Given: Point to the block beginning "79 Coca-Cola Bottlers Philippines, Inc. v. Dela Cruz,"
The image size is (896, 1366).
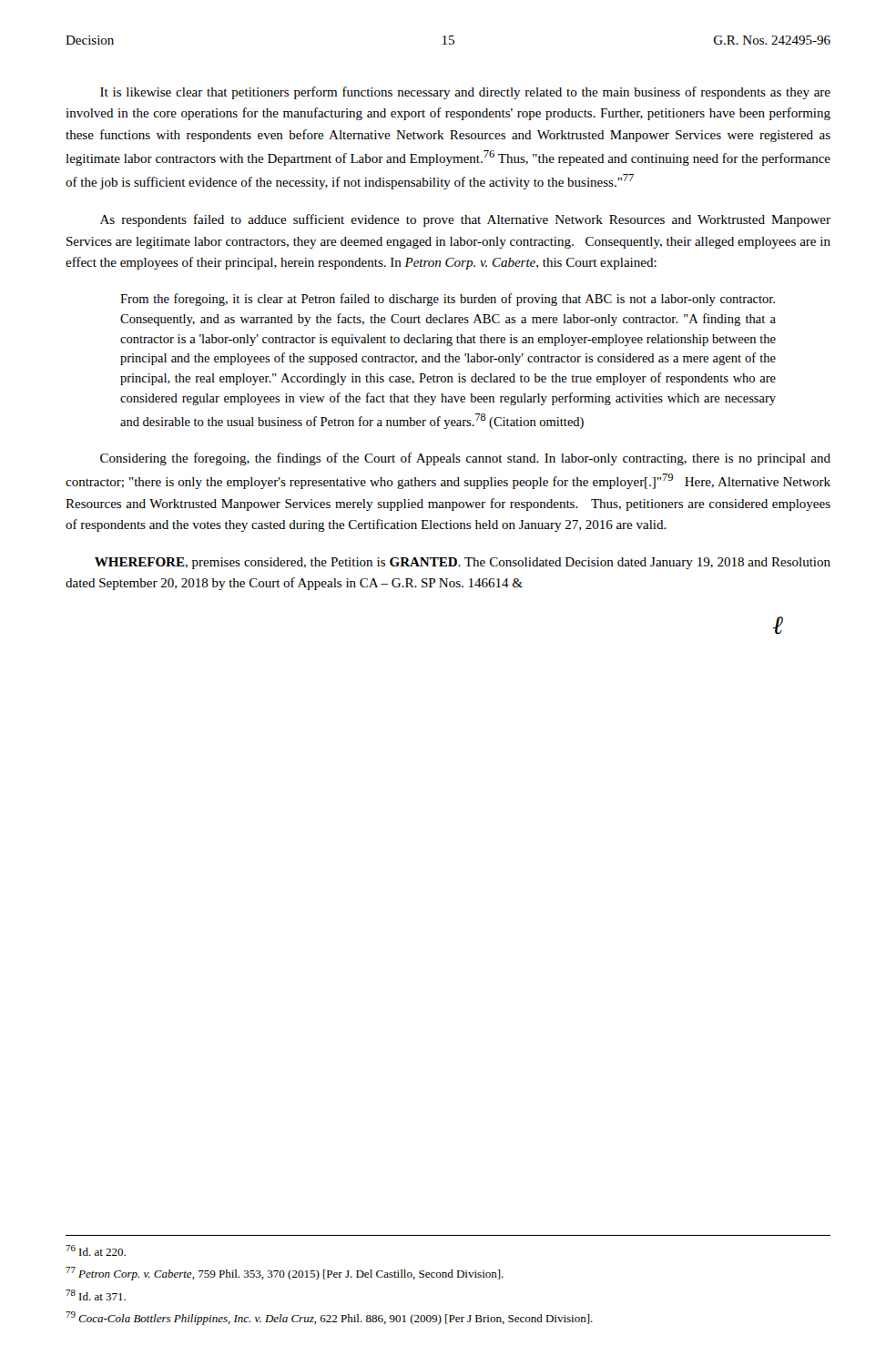Looking at the screenshot, I should point(329,1317).
